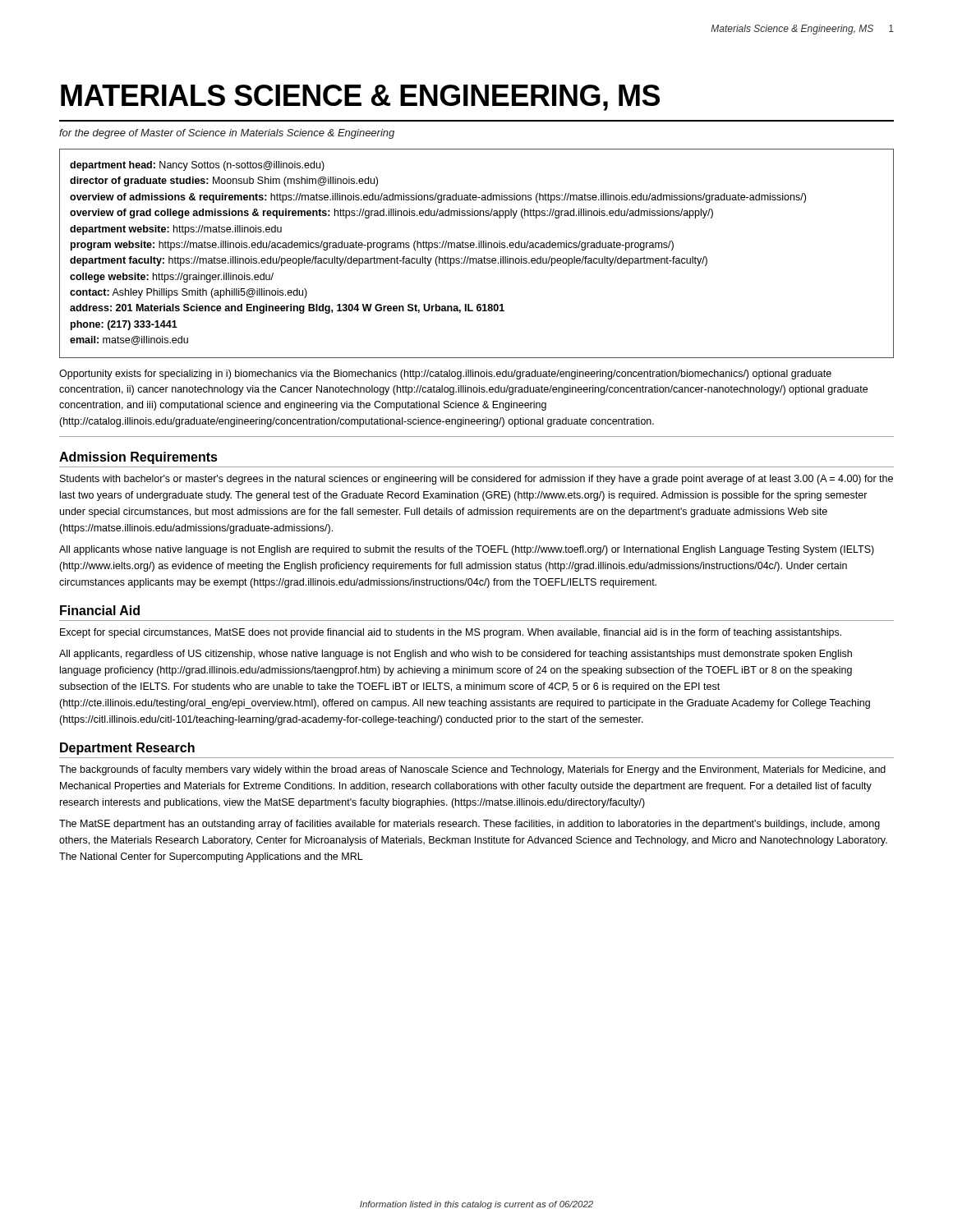Find the element starting "All applicants, regardless of"

pyautogui.click(x=476, y=687)
